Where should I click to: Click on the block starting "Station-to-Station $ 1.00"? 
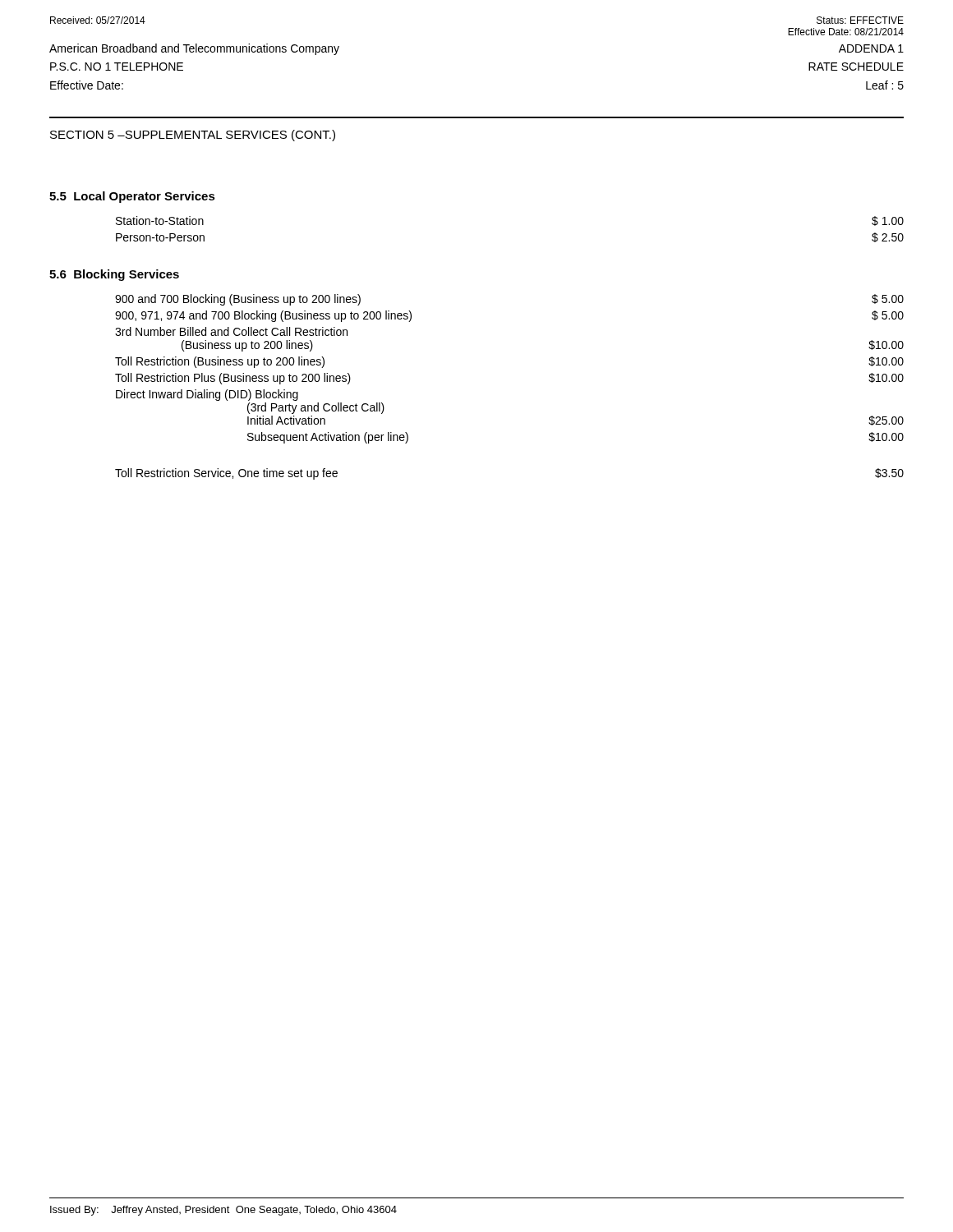163,221
